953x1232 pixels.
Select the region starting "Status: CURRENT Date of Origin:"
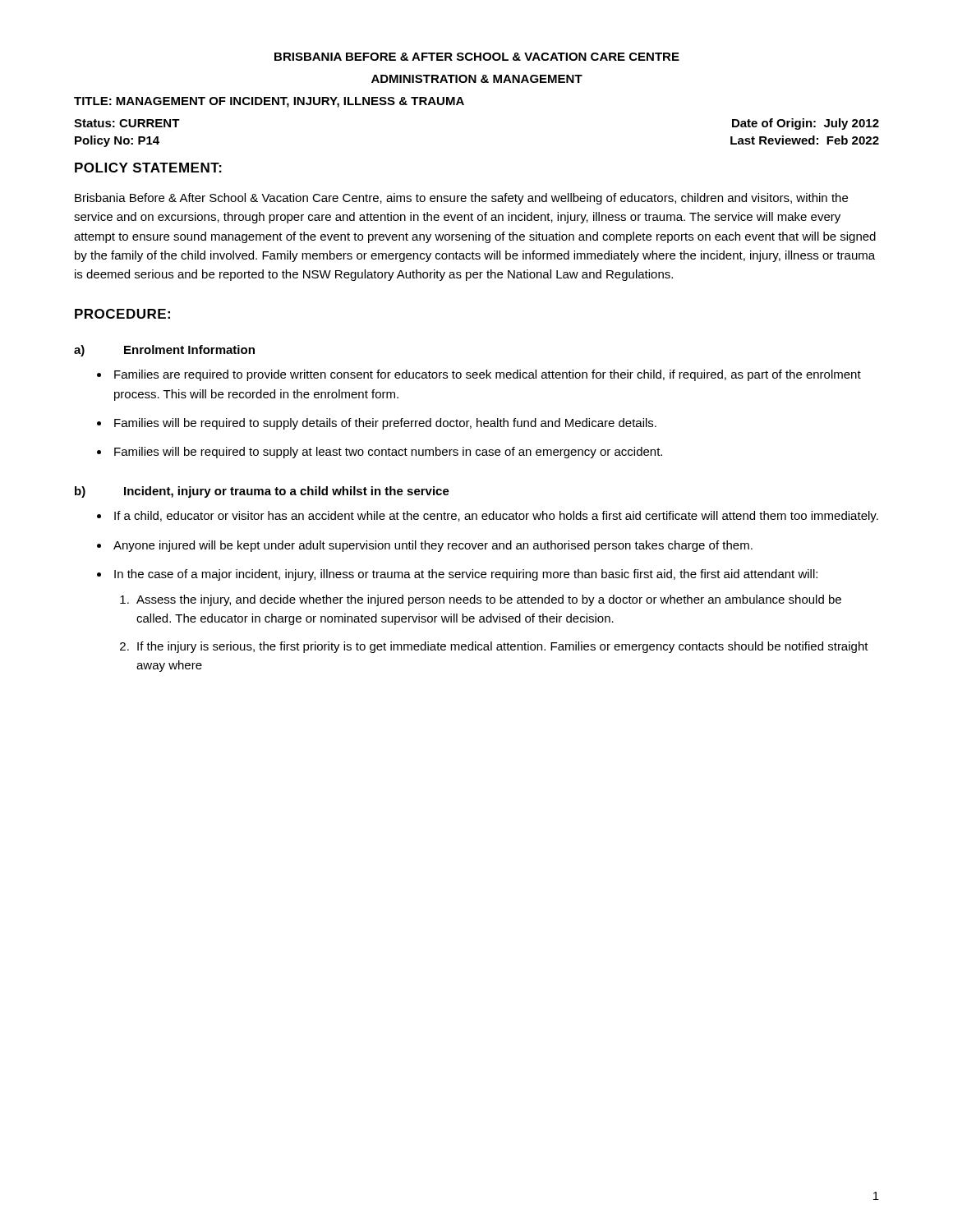pyautogui.click(x=122, y=125)
